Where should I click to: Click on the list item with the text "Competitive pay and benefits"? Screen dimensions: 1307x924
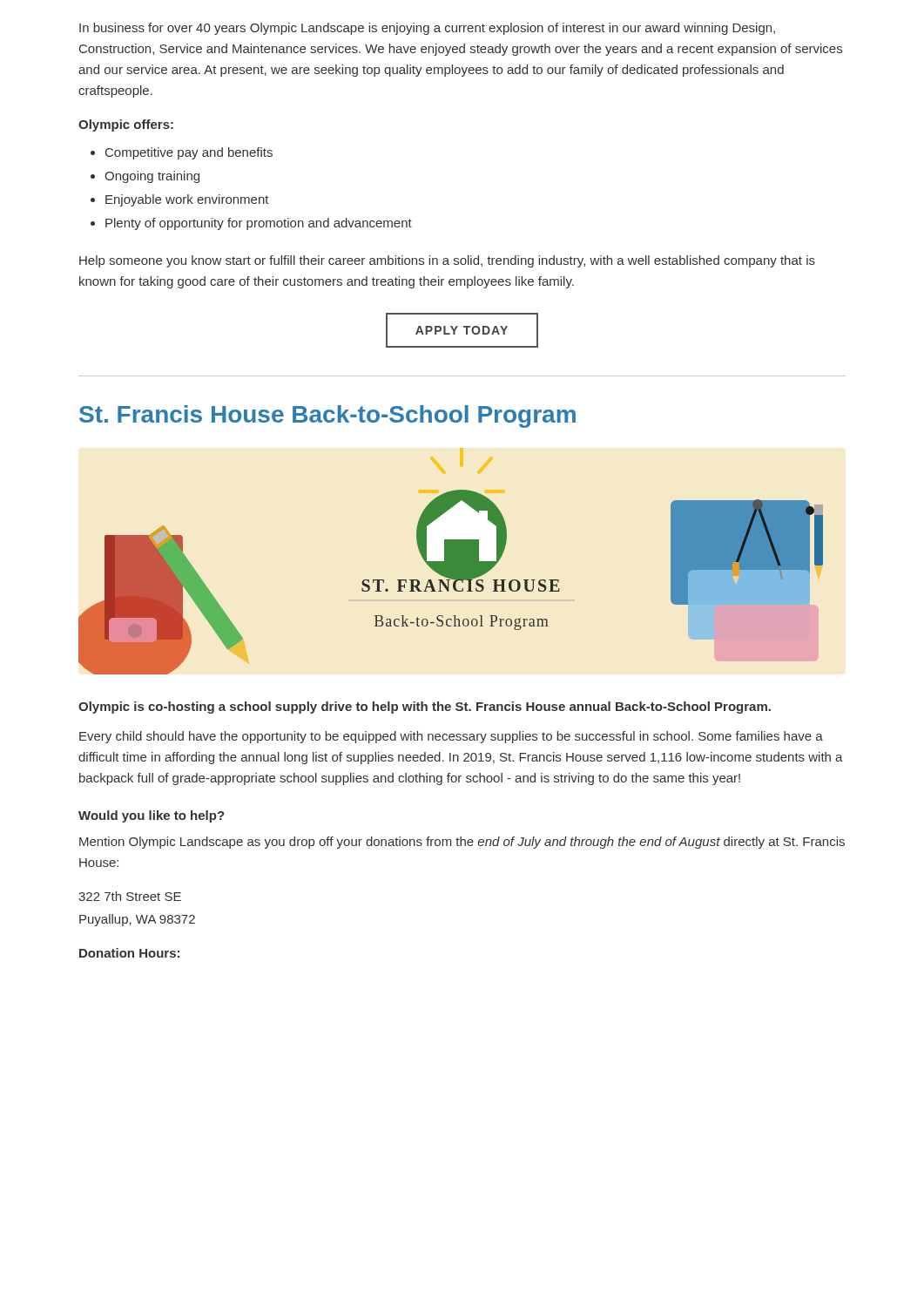pos(189,152)
